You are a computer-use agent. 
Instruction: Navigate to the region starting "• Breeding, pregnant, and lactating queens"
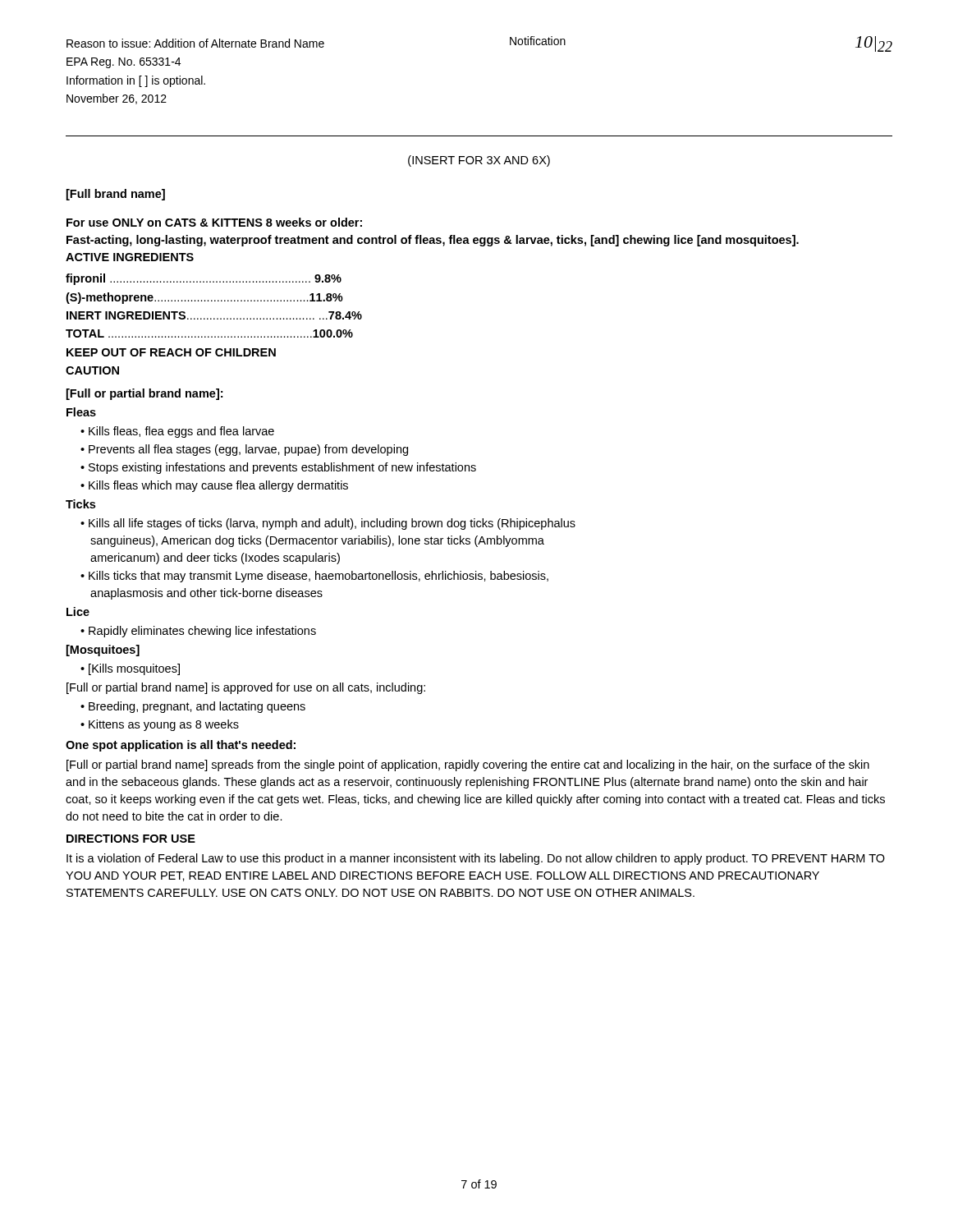[x=193, y=706]
